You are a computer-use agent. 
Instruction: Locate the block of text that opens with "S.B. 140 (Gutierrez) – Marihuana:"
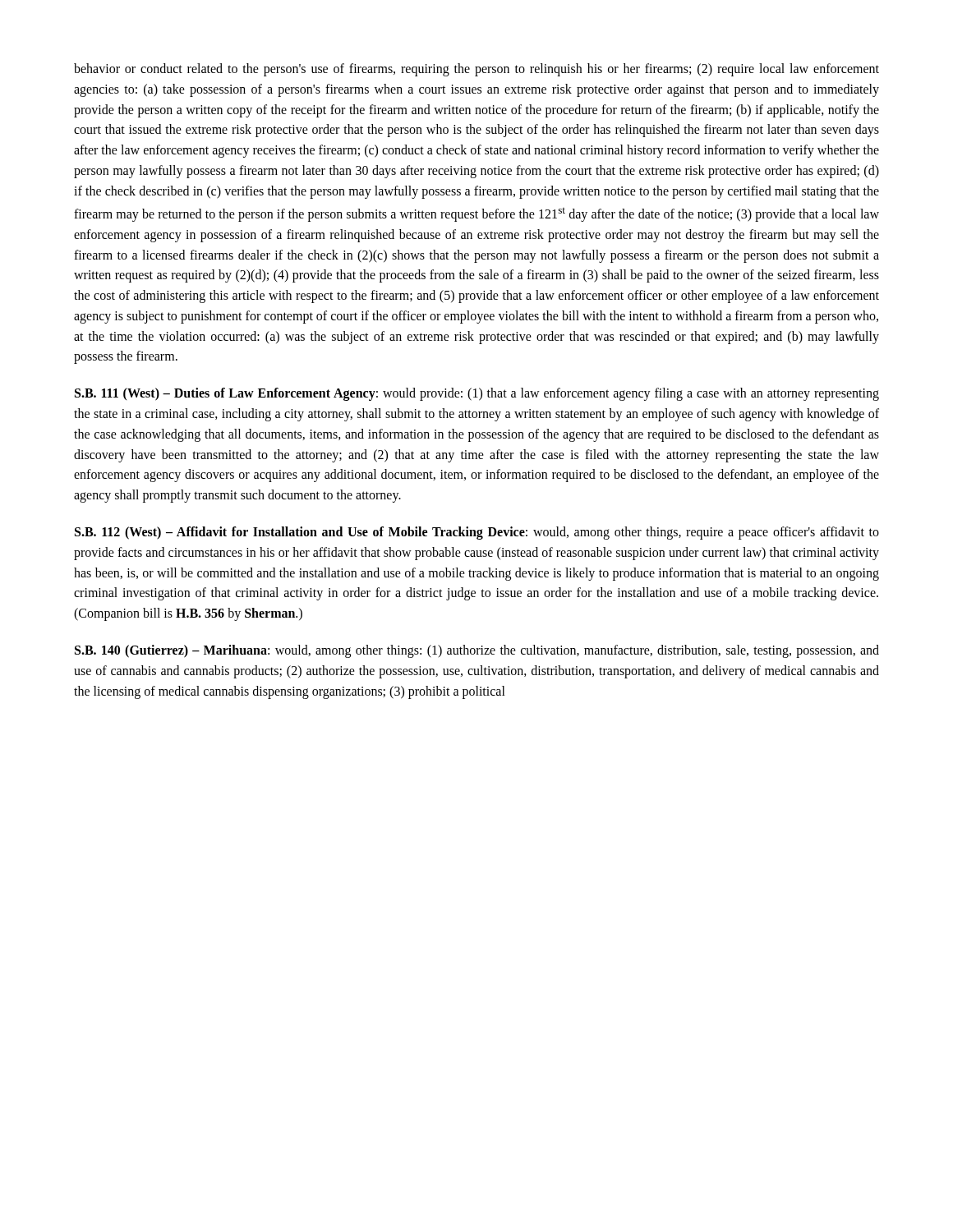point(476,671)
